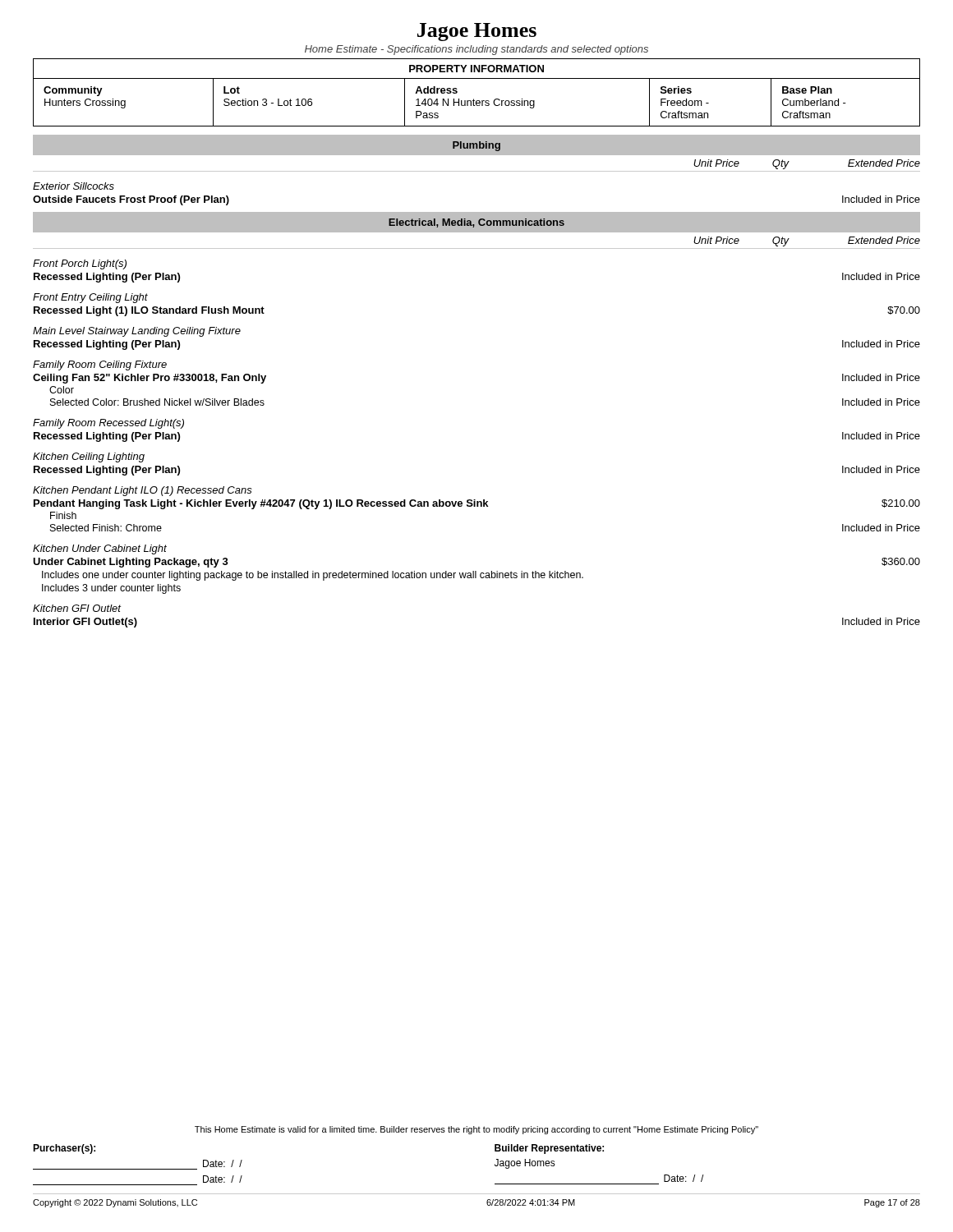Locate the block starting "Kitchen GFI Outlet Interior GFI Outlet(s) Included"
The image size is (953, 1232).
[77, 608]
